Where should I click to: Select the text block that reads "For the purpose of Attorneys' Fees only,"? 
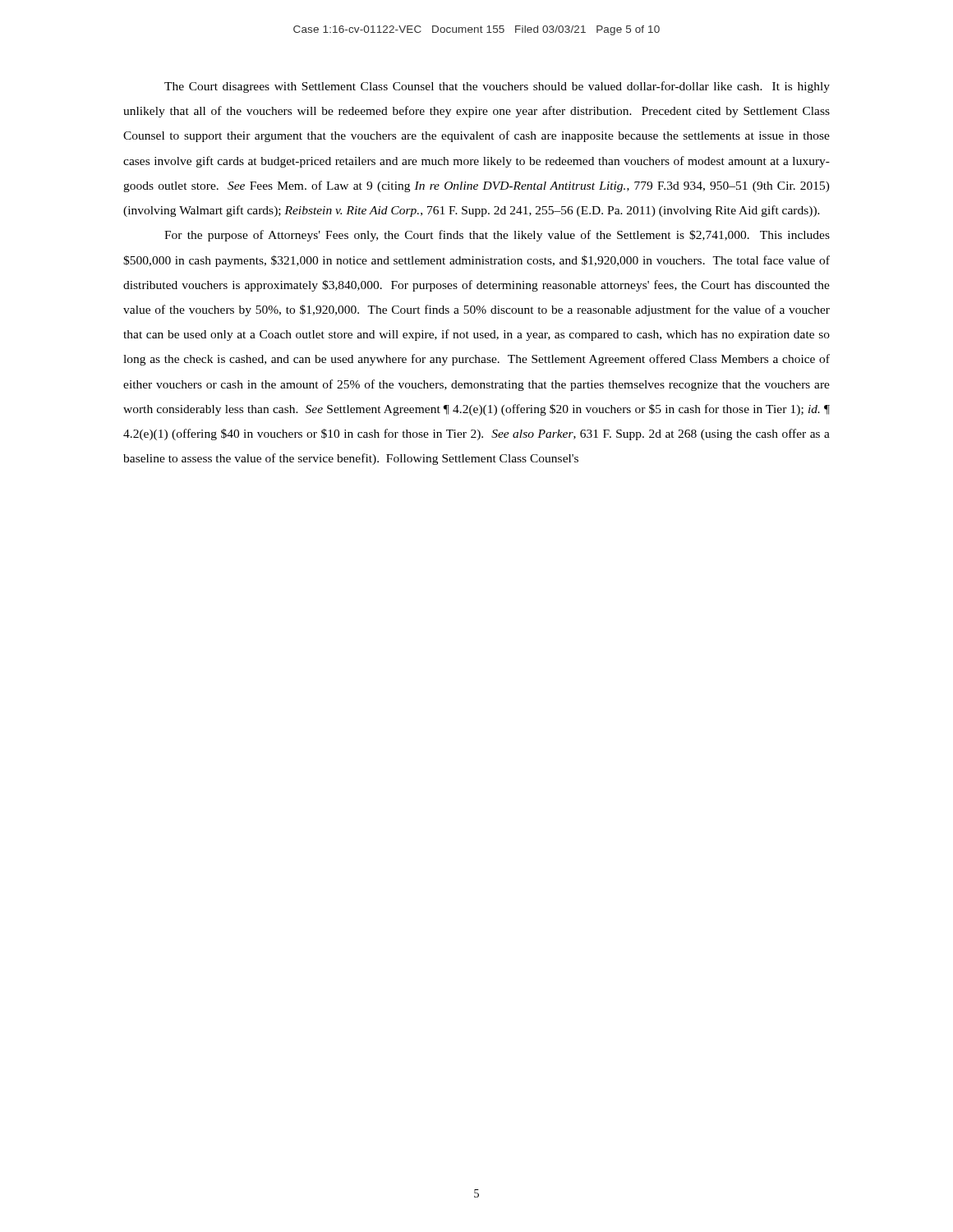point(476,346)
